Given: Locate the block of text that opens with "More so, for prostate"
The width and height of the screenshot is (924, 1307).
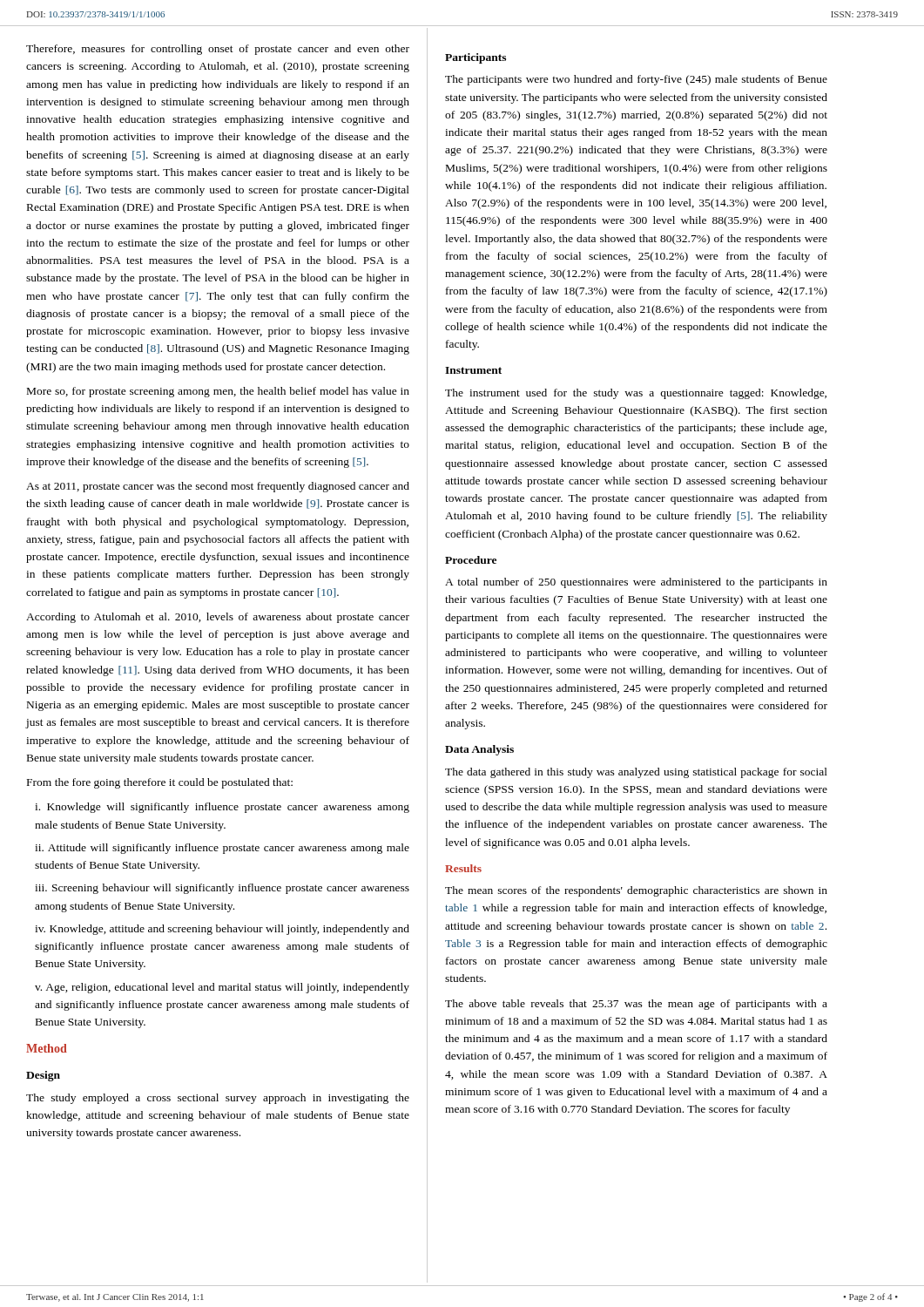Looking at the screenshot, I should [218, 426].
